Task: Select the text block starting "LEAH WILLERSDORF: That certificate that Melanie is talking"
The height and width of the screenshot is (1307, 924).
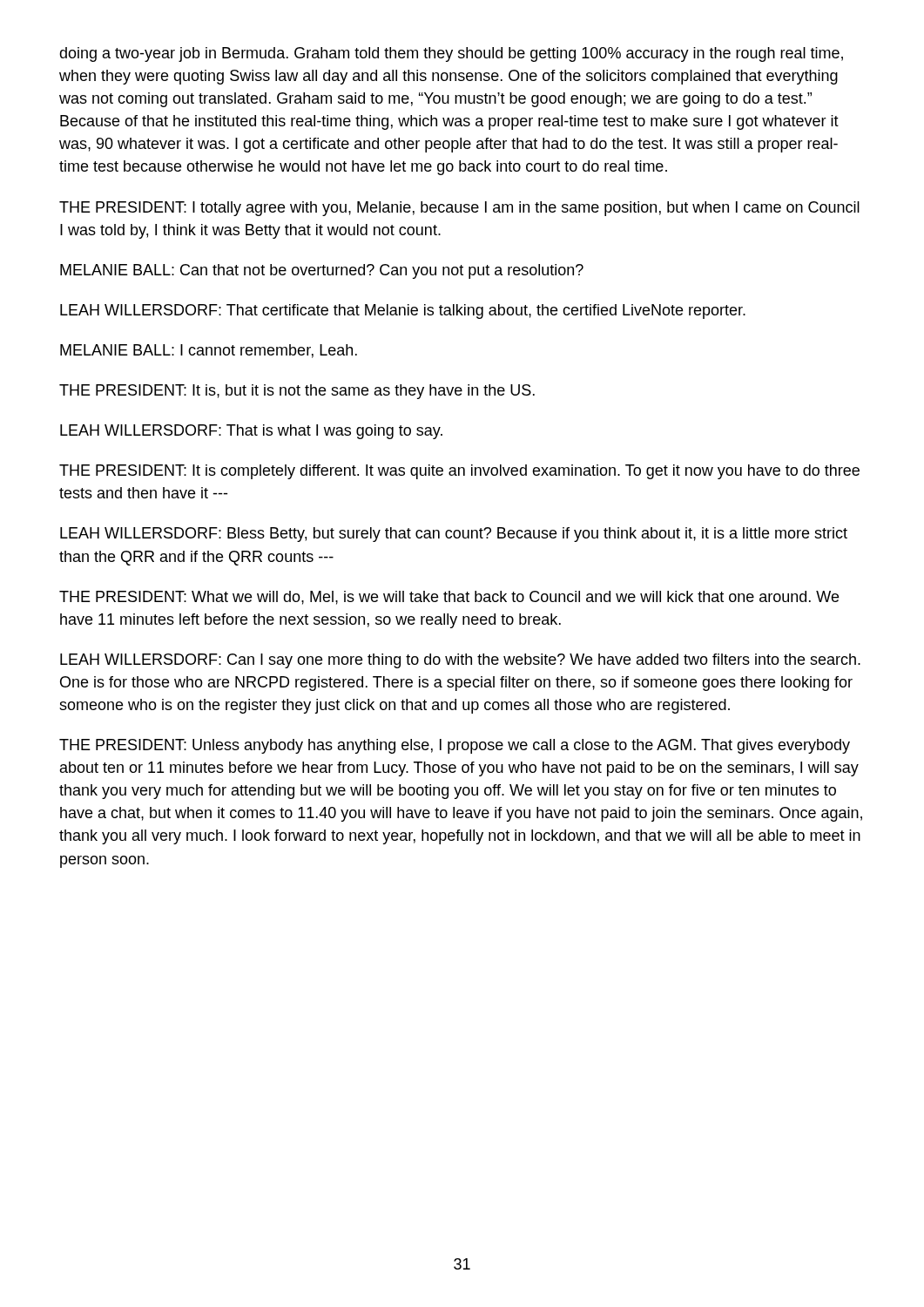Action: [x=403, y=310]
